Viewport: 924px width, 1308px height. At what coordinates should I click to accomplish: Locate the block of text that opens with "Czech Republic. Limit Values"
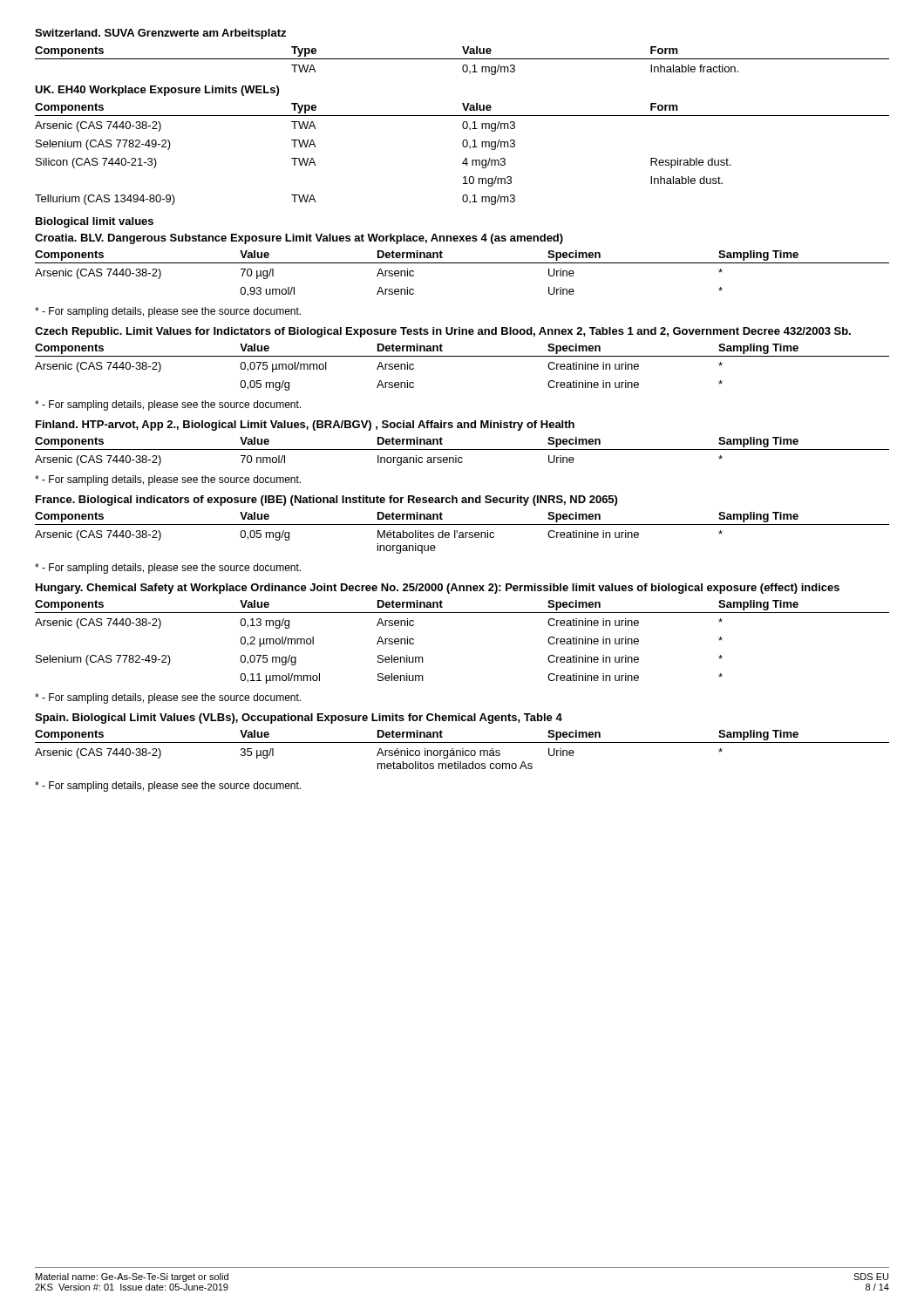[x=443, y=331]
